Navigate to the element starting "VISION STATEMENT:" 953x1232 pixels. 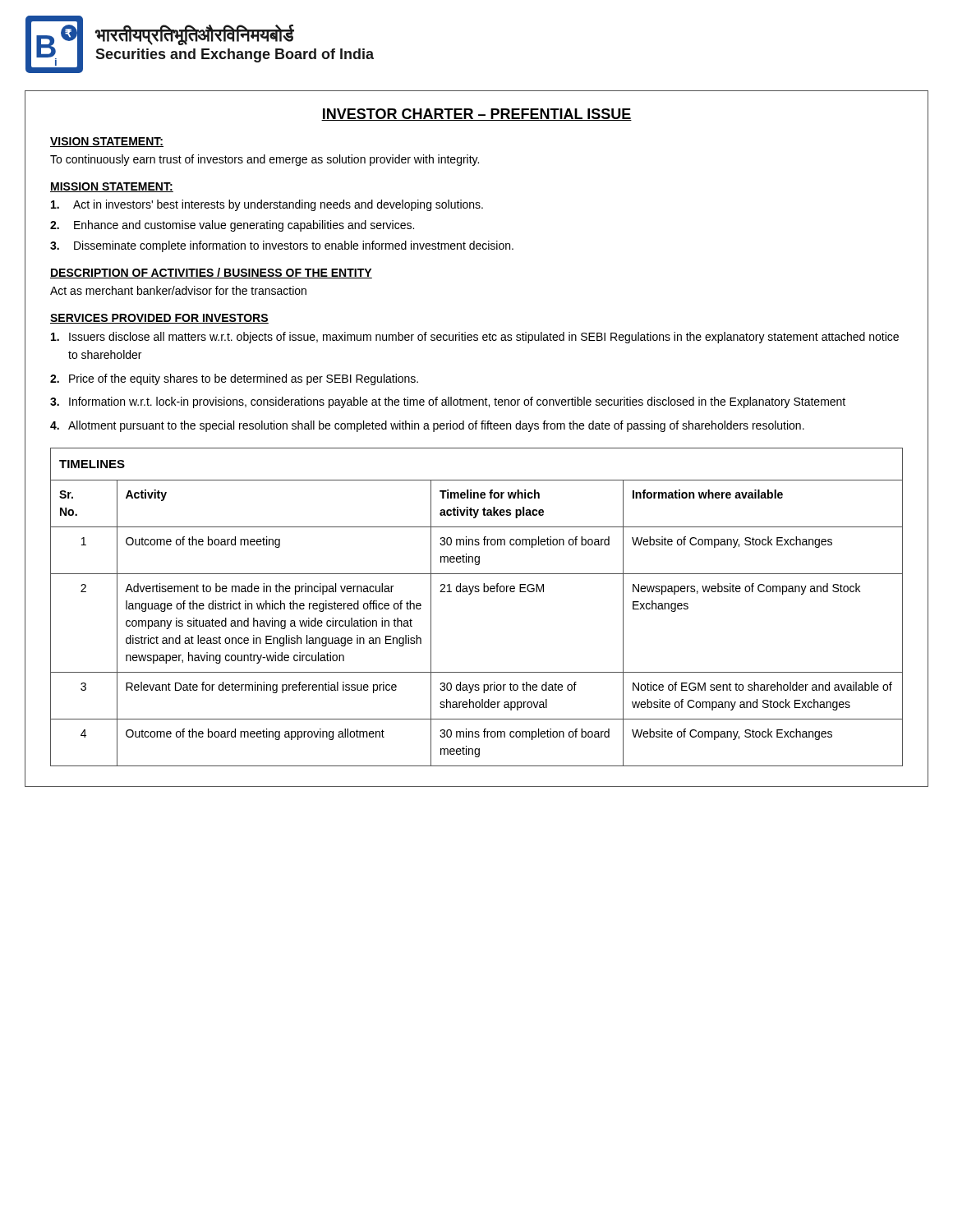(x=107, y=142)
